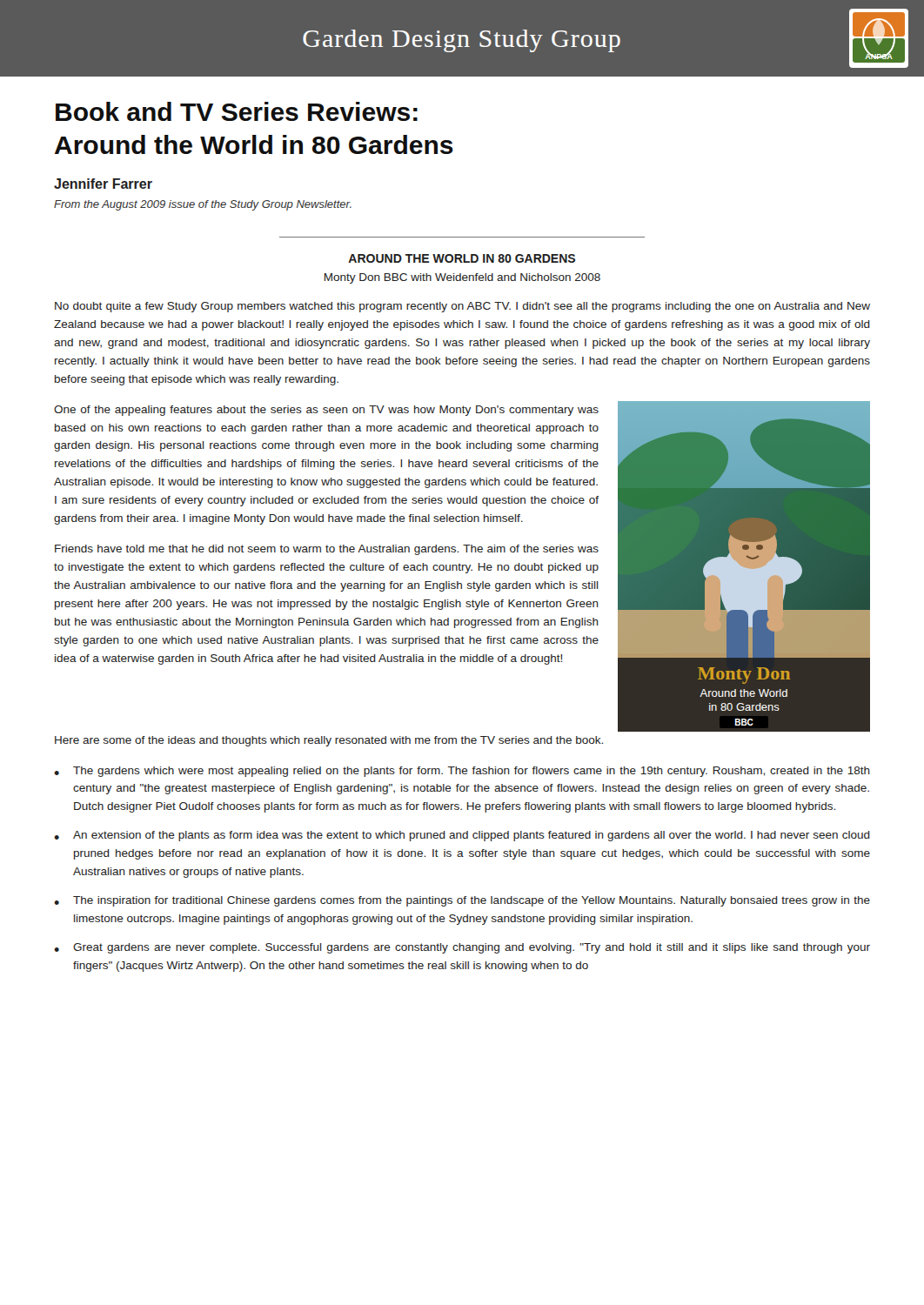Navigate to the region starting "• An extension"

(x=462, y=852)
